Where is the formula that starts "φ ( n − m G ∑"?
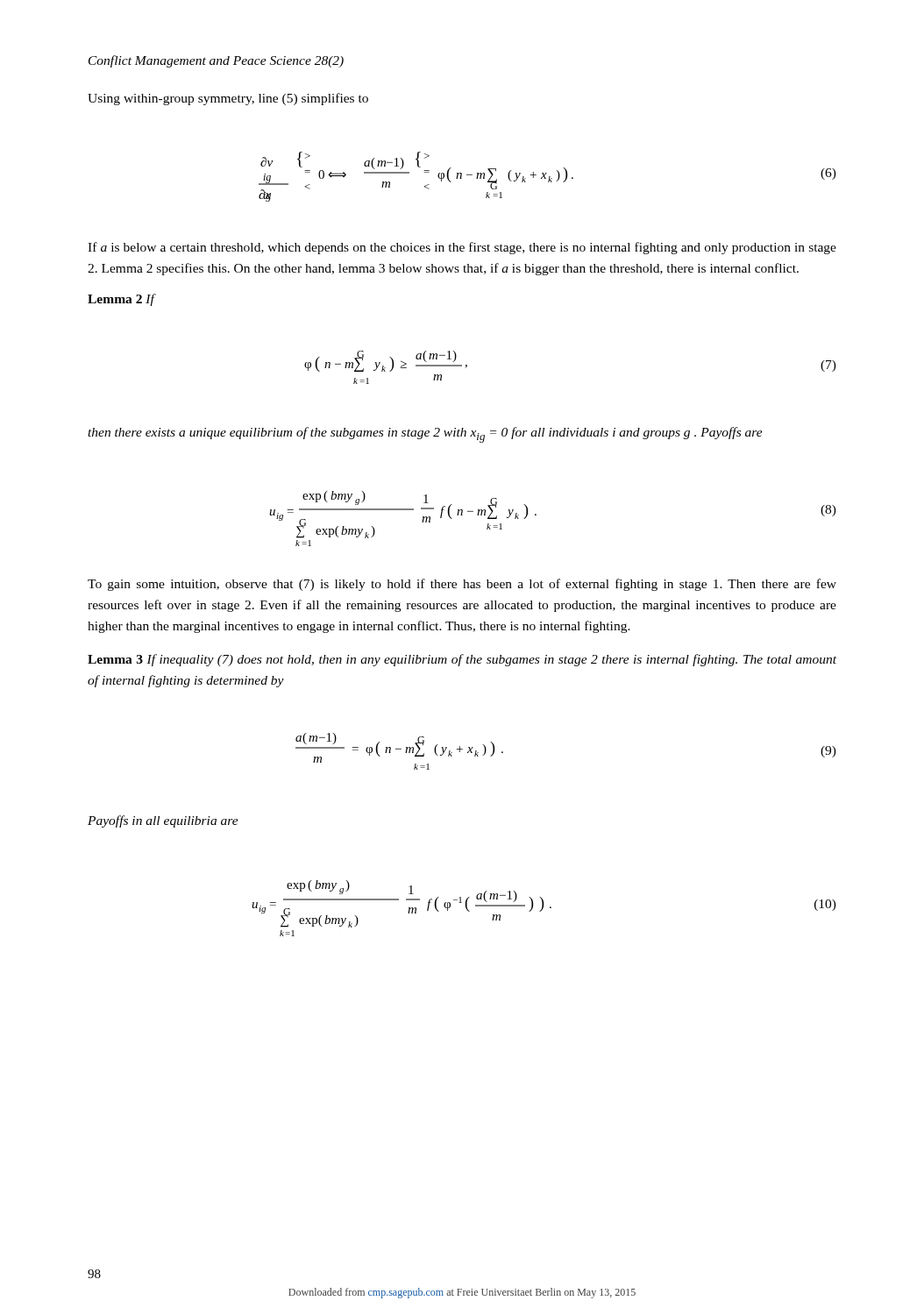This screenshot has height=1315, width=924. coord(392,361)
